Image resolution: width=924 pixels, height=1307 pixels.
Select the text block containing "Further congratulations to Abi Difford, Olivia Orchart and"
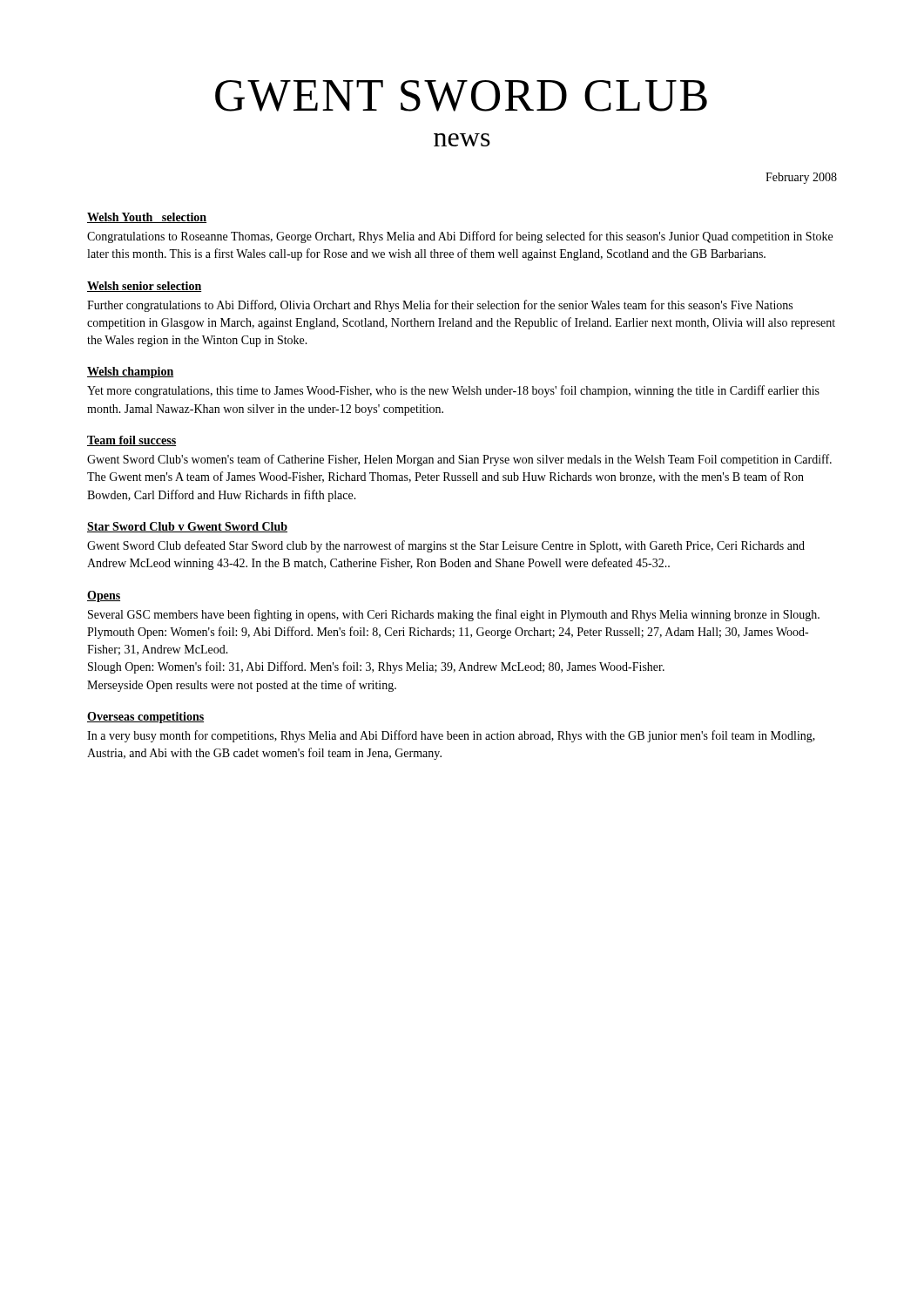(461, 323)
